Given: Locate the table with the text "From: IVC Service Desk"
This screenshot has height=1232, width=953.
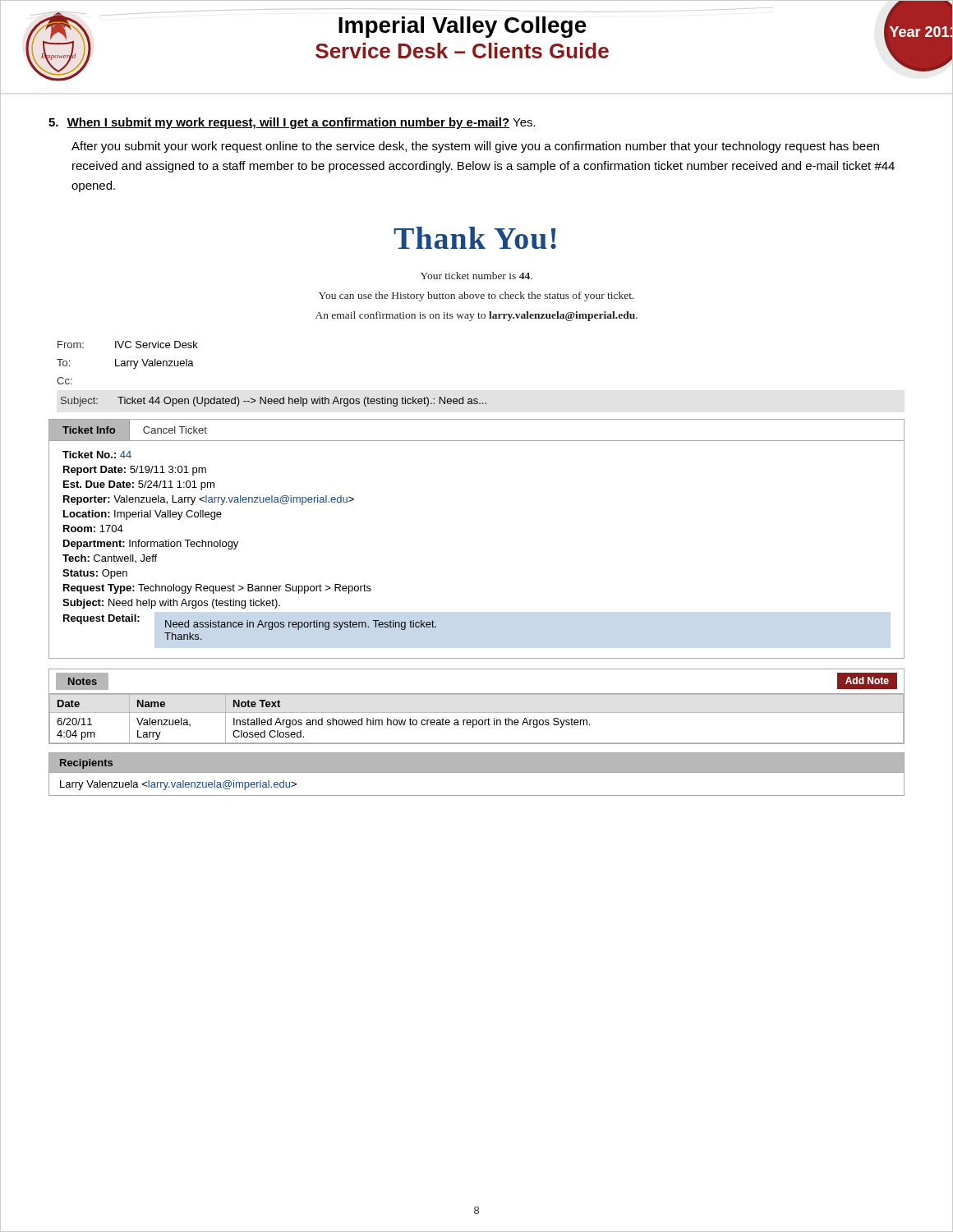Looking at the screenshot, I should [481, 374].
